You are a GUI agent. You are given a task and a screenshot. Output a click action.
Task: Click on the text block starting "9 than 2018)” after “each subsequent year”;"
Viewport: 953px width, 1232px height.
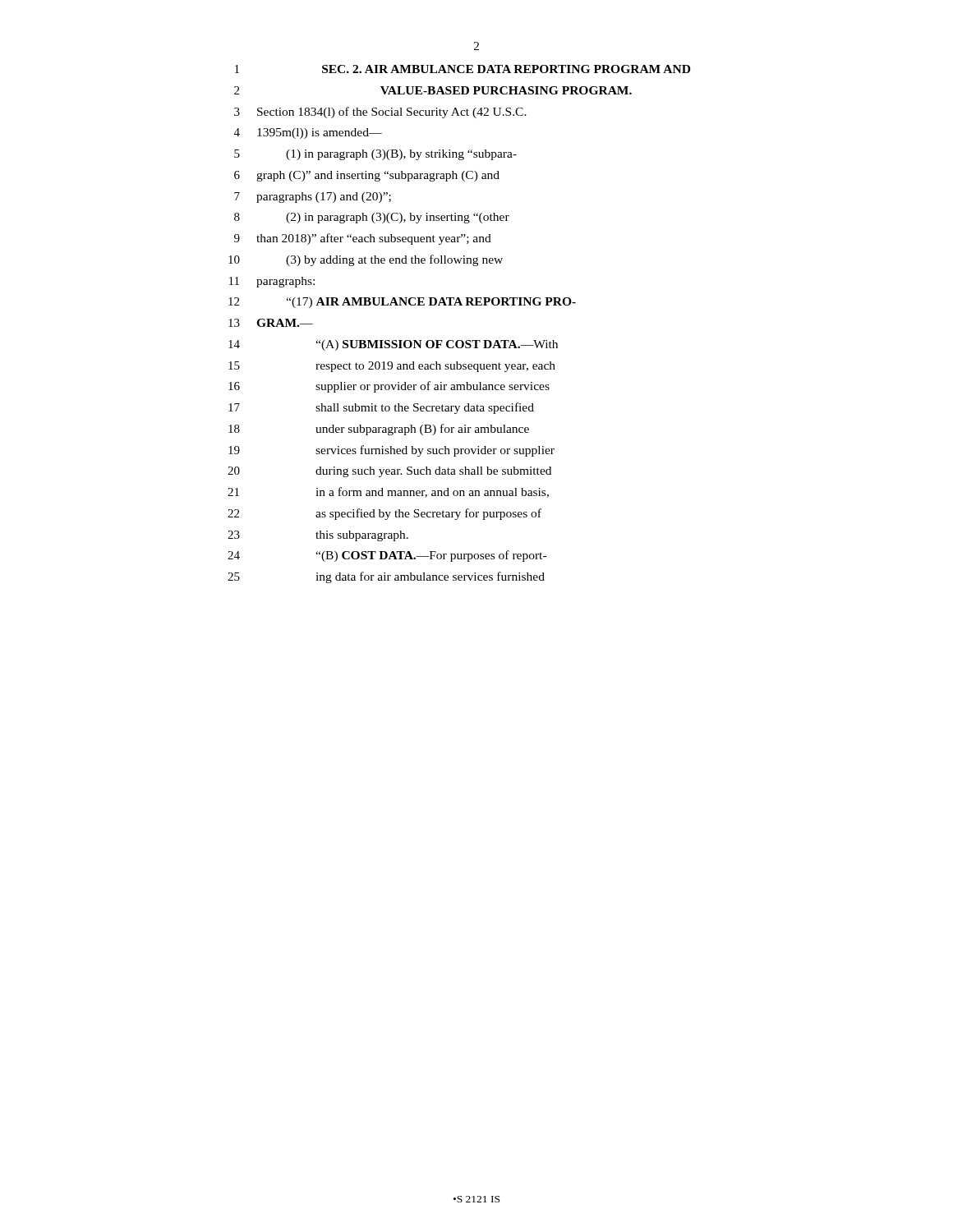tap(476, 238)
